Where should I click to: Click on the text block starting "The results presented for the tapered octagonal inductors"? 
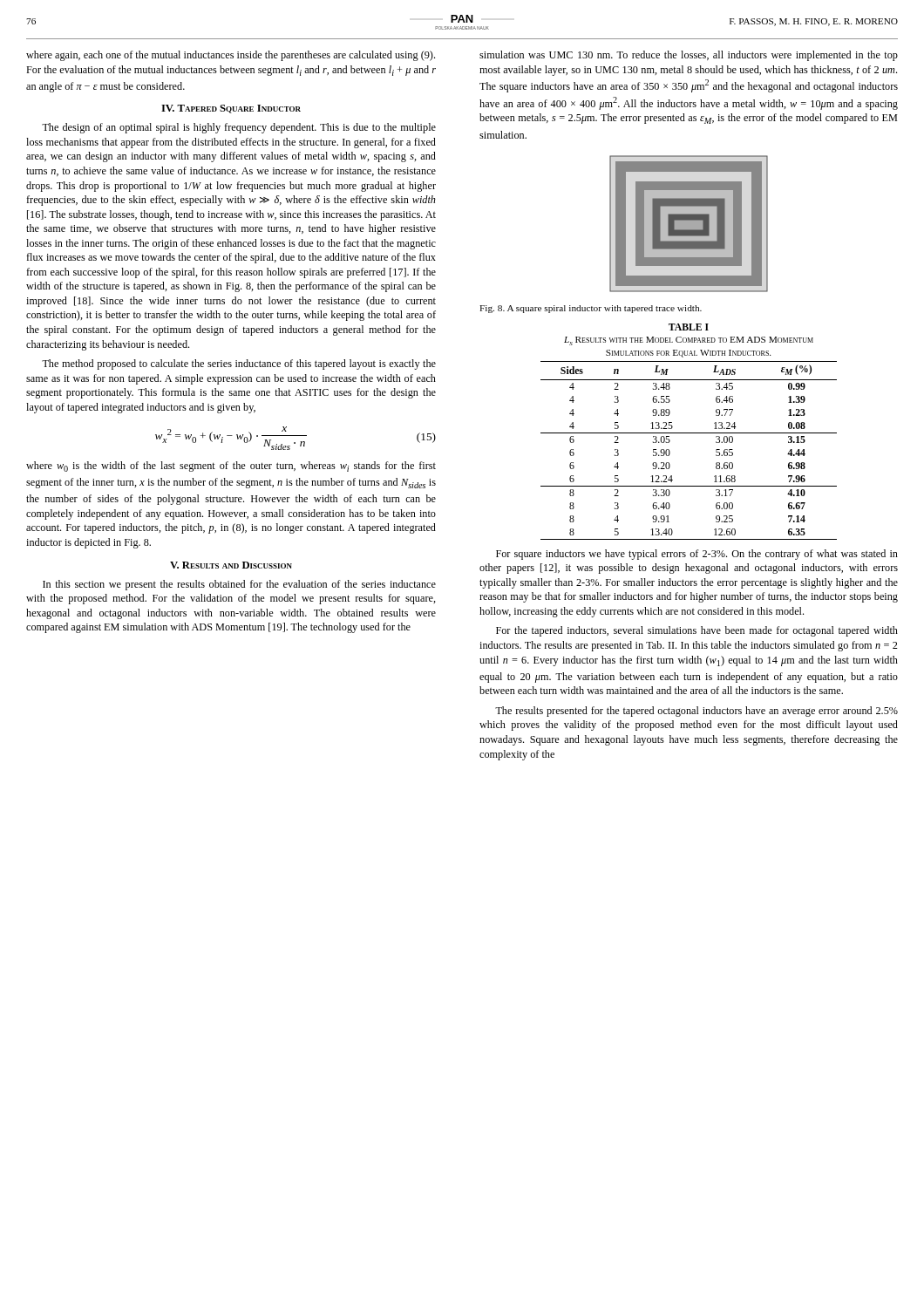click(x=689, y=732)
